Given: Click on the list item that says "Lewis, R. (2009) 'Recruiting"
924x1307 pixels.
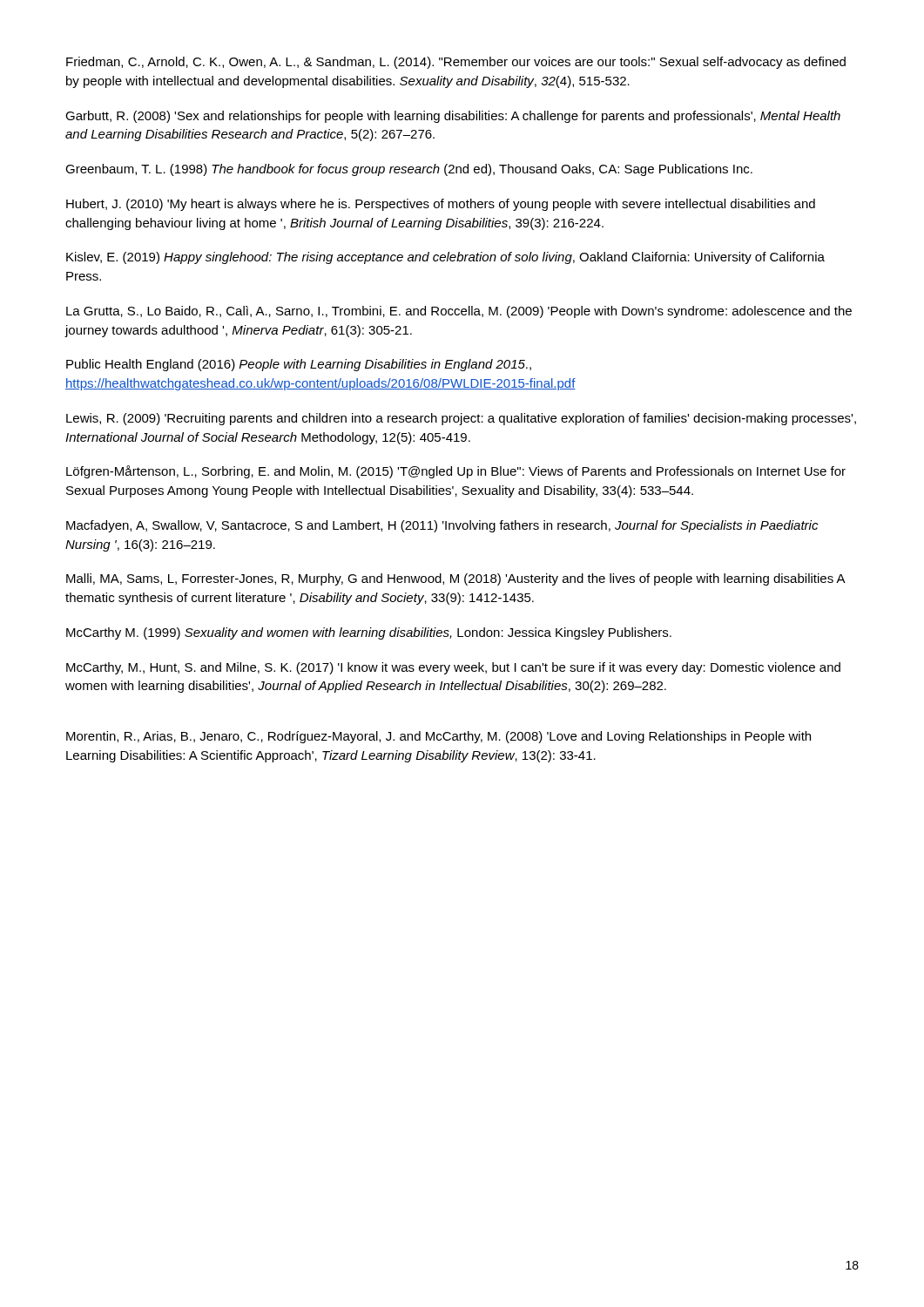Looking at the screenshot, I should [461, 427].
